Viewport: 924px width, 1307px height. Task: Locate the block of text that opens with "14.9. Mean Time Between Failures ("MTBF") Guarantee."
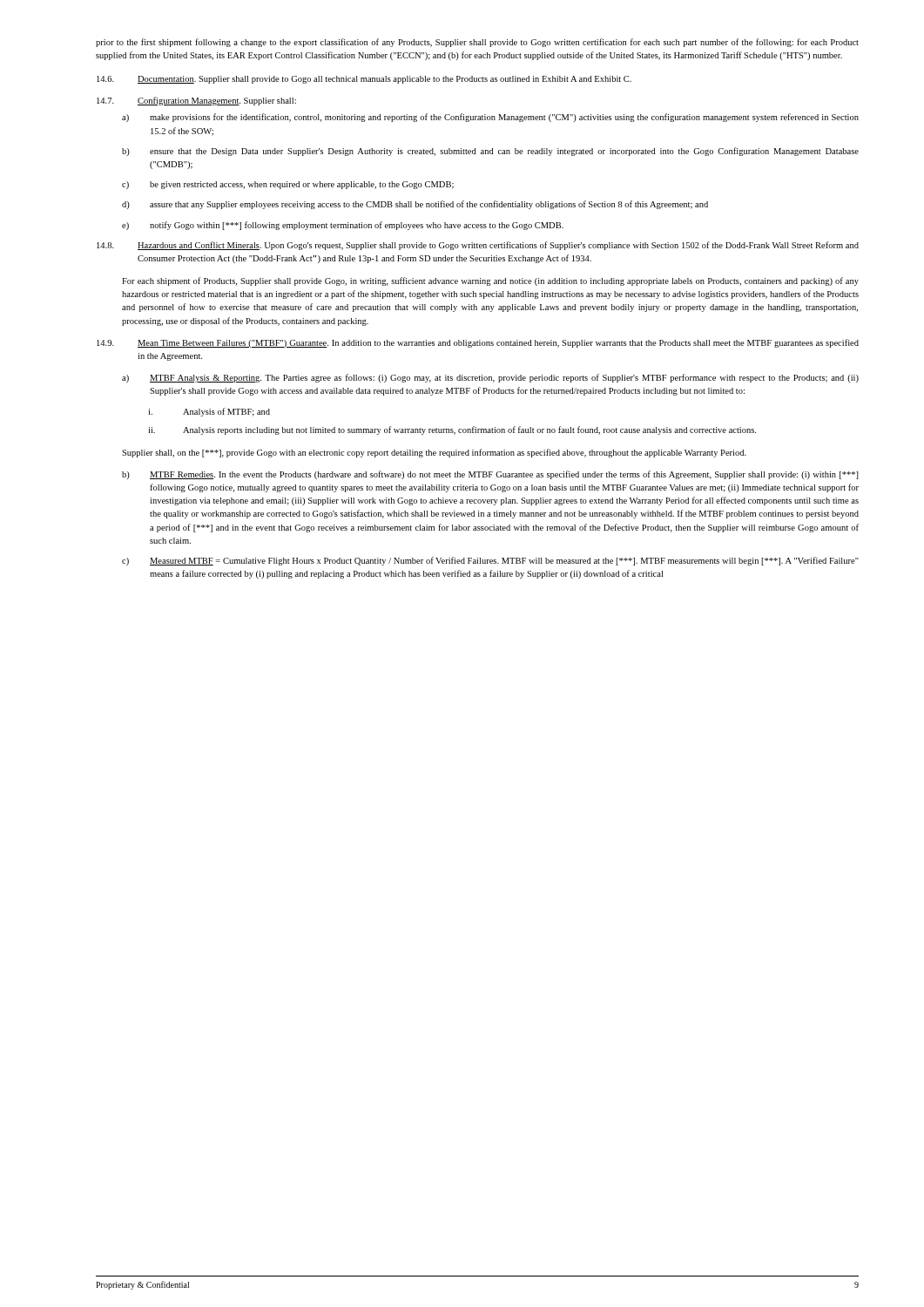(x=477, y=349)
